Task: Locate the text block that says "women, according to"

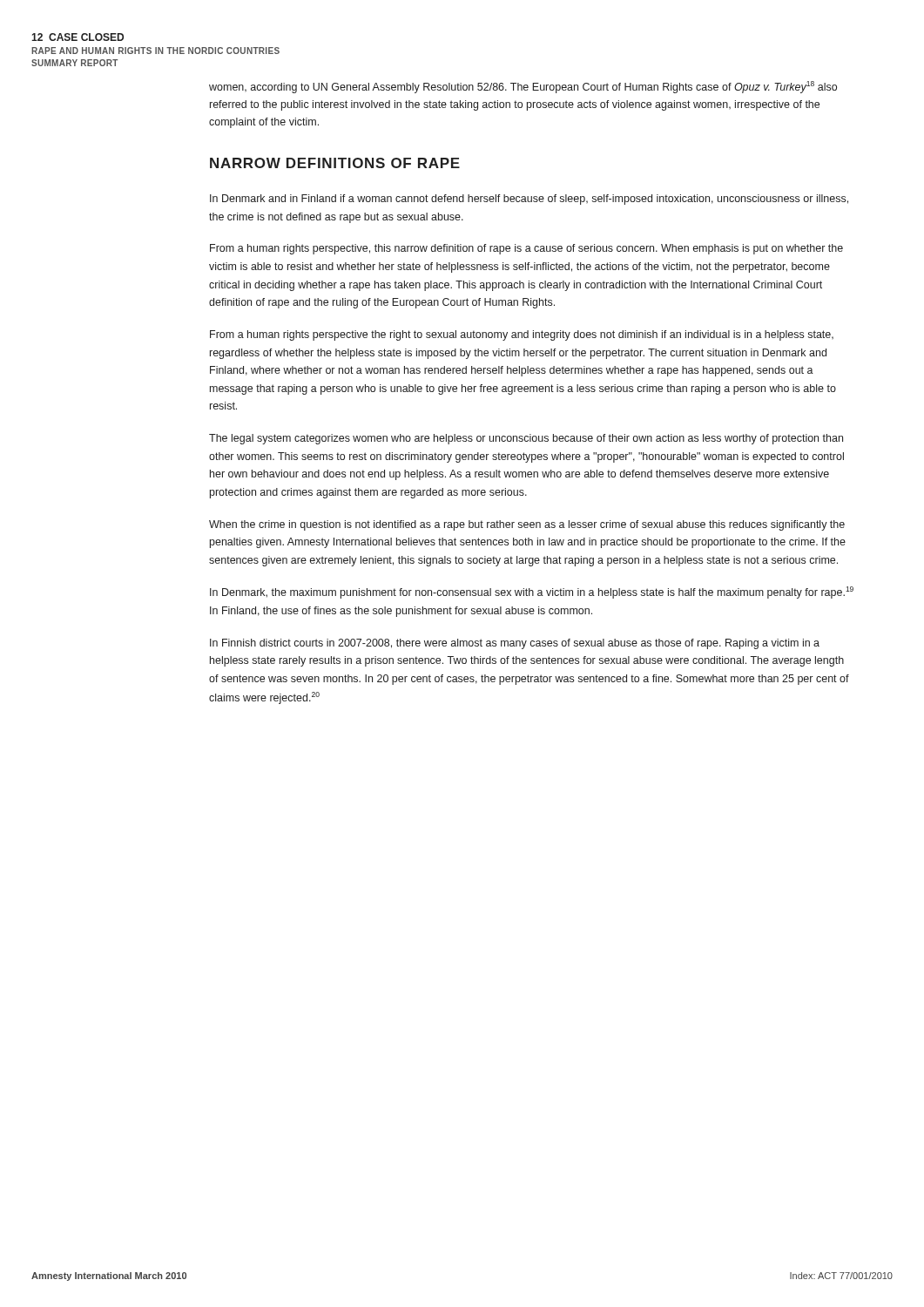Action: pyautogui.click(x=523, y=104)
